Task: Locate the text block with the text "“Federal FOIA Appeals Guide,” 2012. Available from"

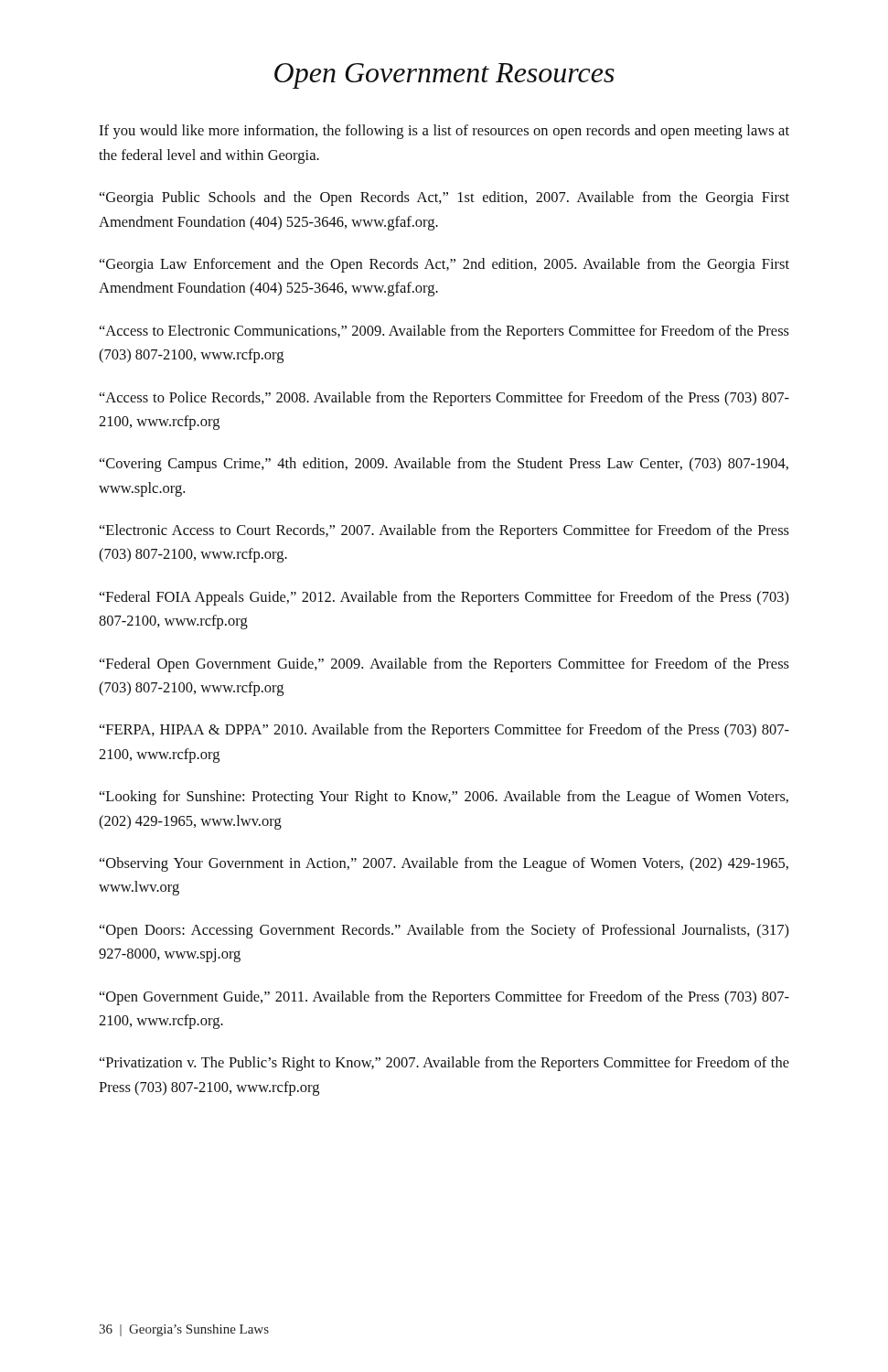Action: 444,609
